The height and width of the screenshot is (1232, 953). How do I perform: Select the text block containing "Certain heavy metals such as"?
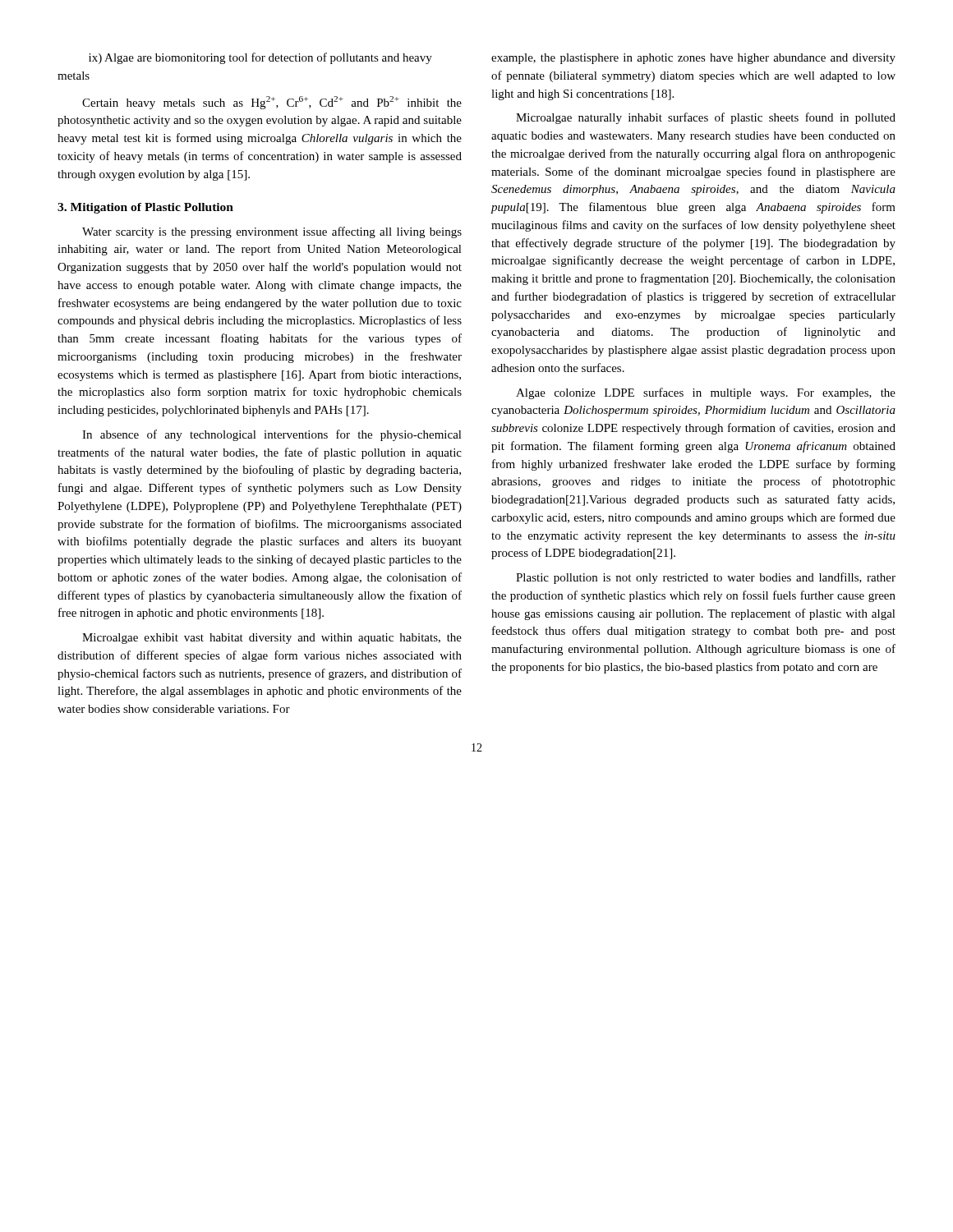(x=260, y=137)
